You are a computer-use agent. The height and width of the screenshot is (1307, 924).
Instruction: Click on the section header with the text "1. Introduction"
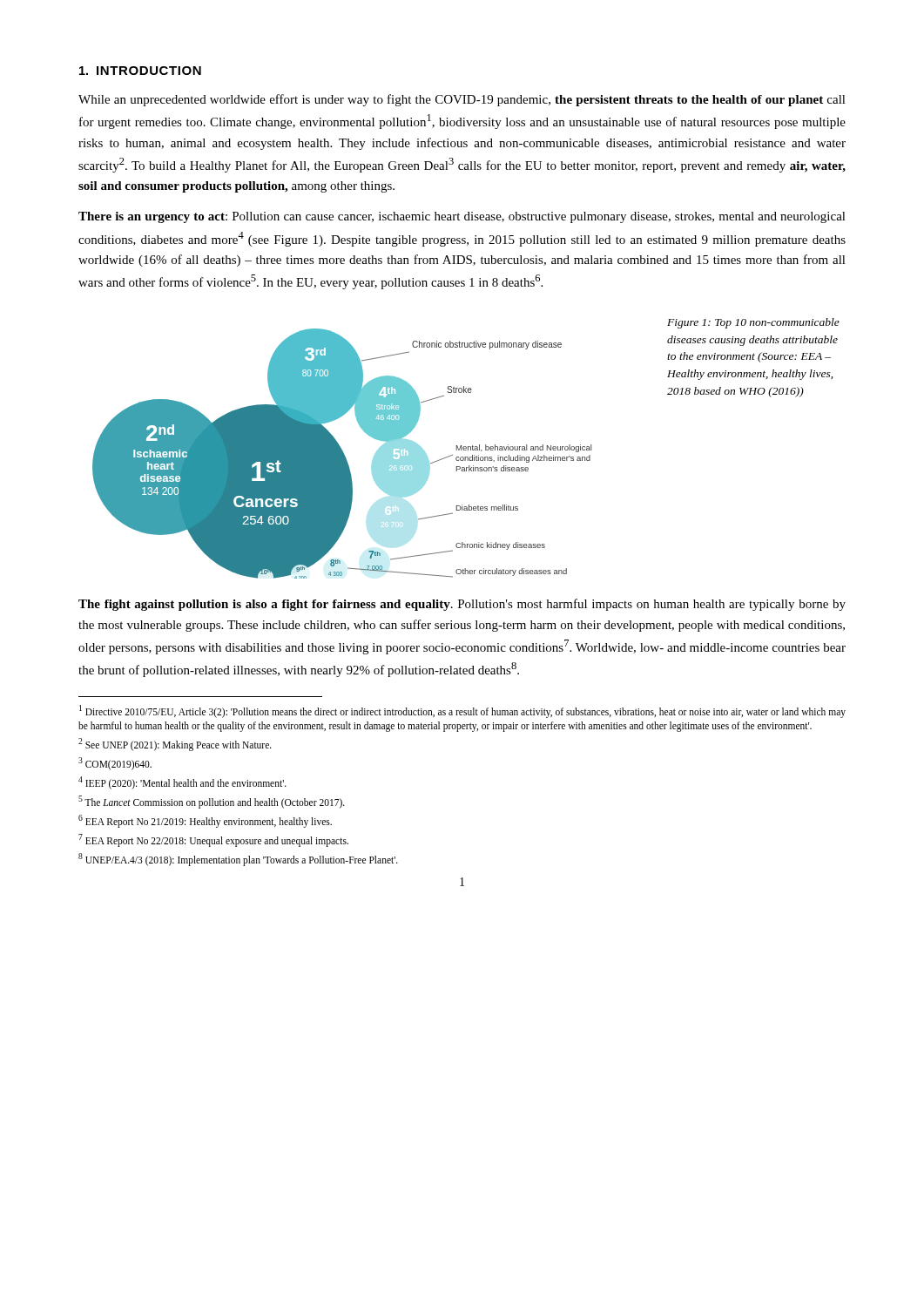140,70
